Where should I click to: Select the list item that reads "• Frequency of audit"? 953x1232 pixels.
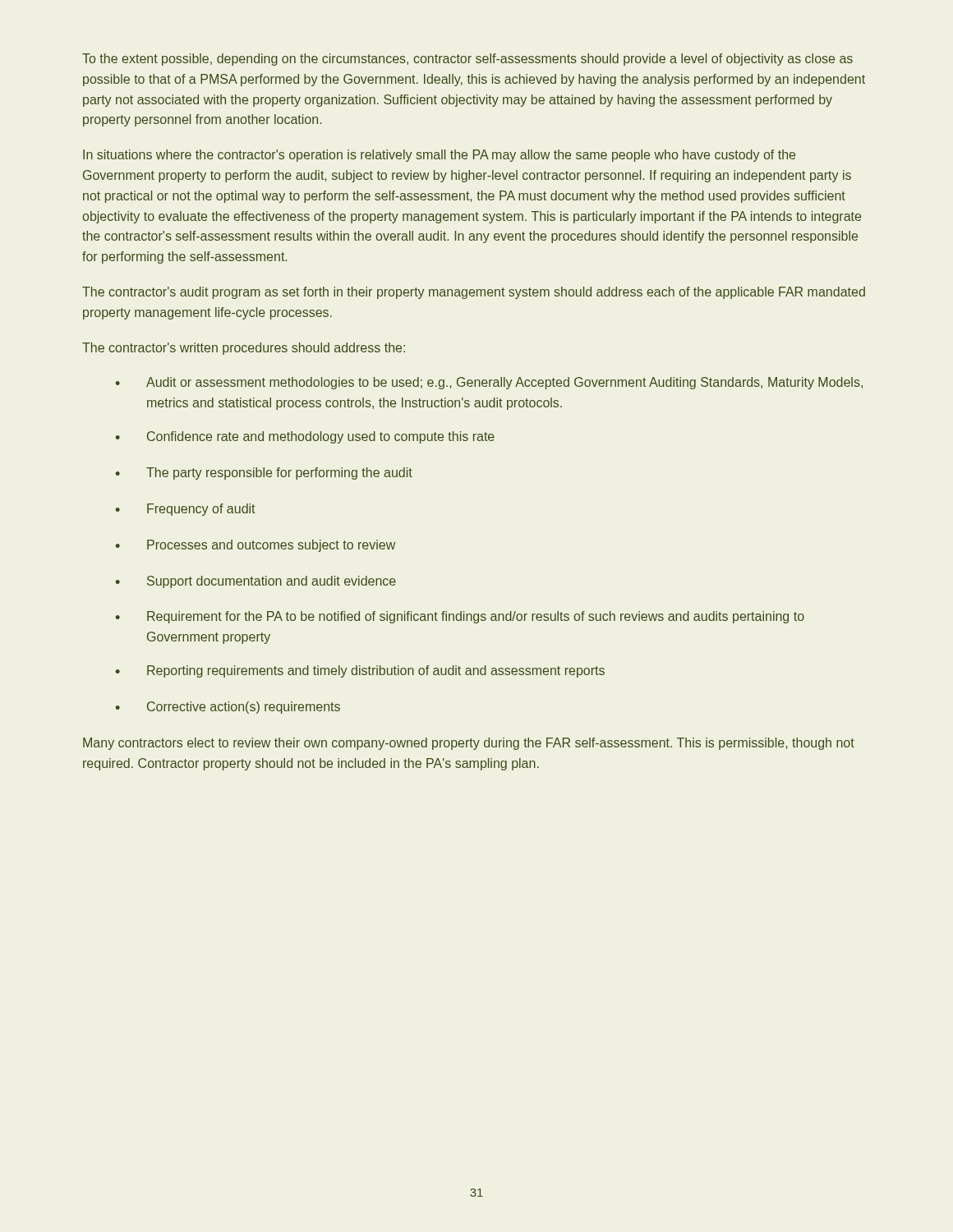[x=185, y=510]
